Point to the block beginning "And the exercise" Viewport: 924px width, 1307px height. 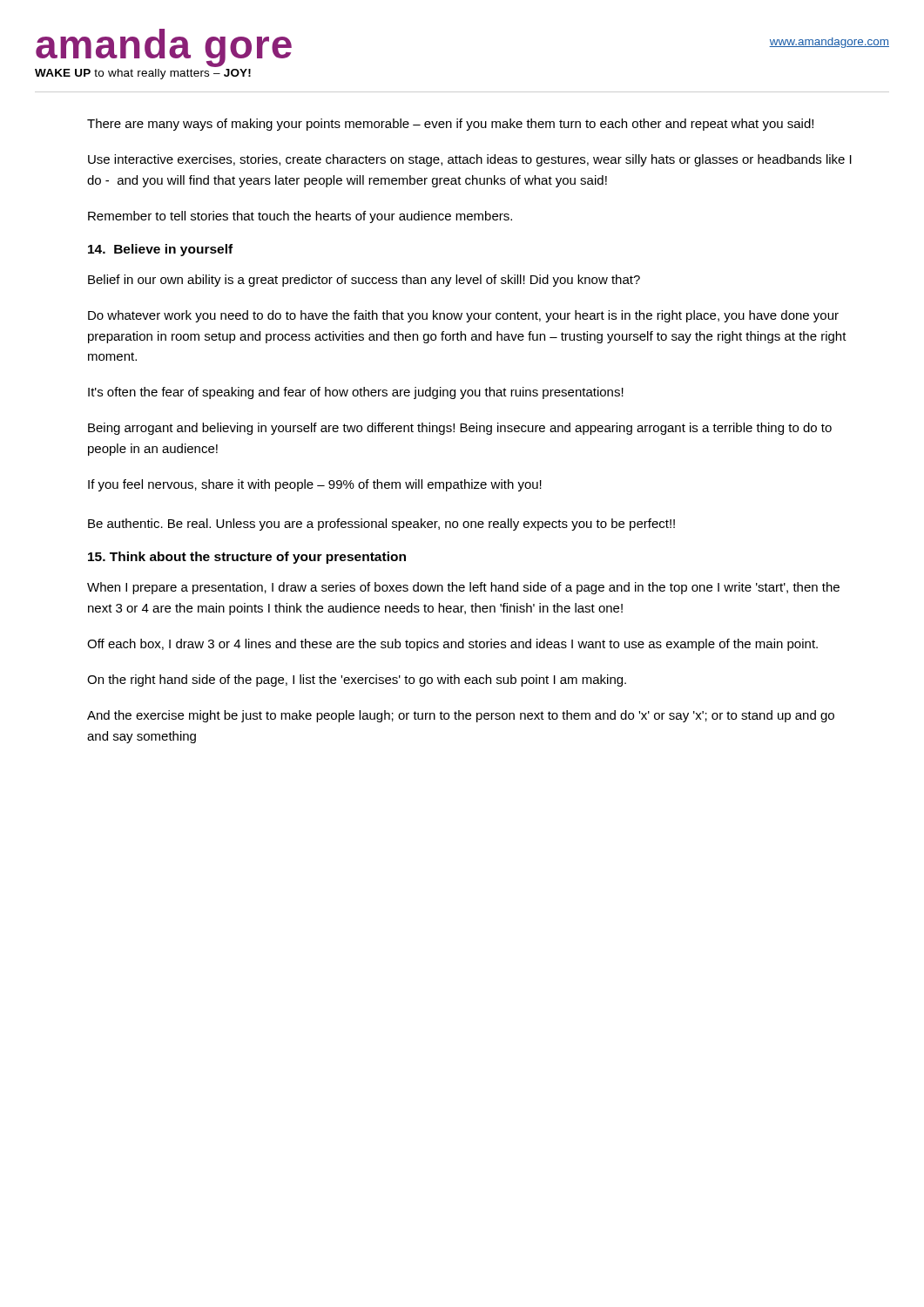461,725
